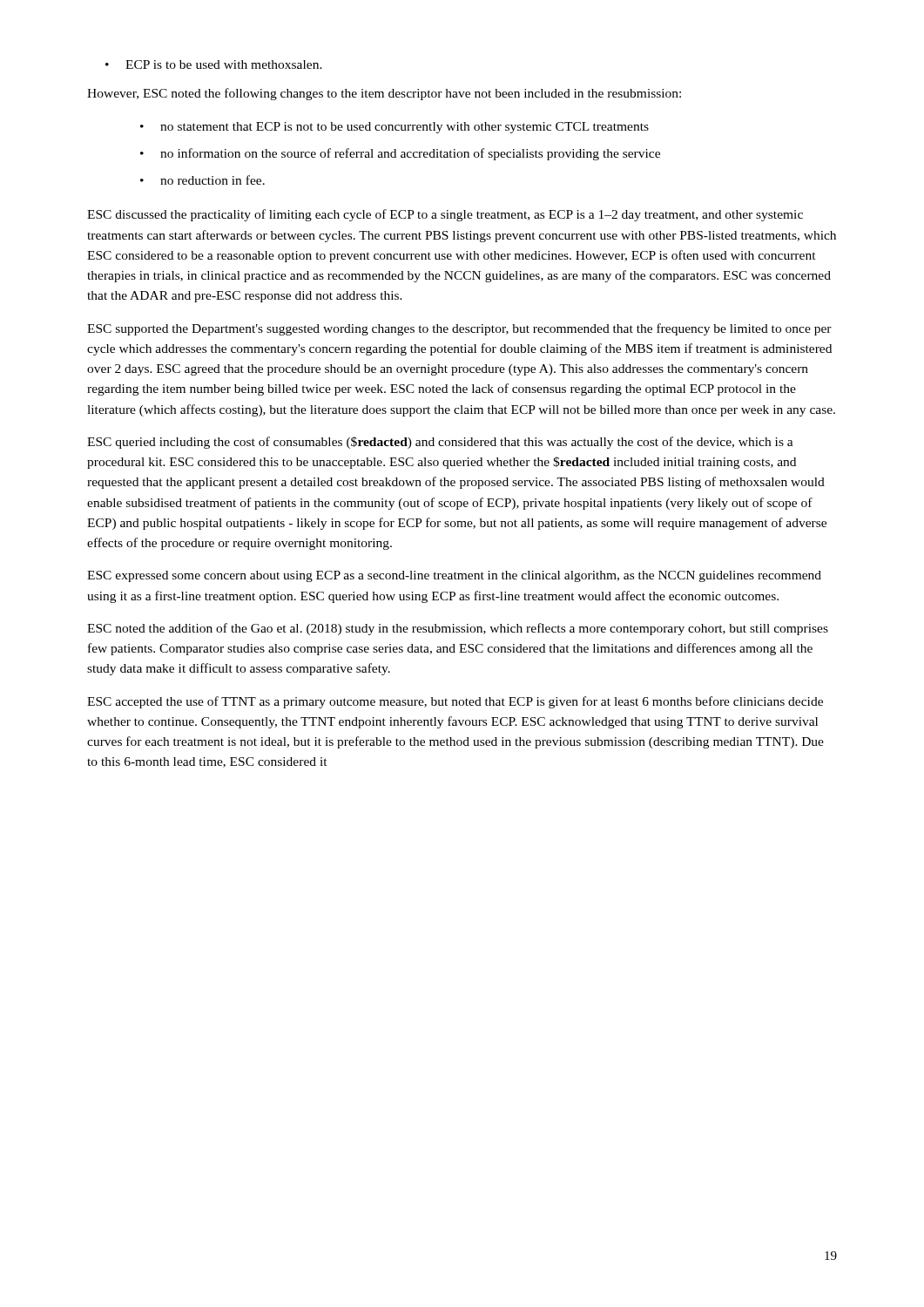
Task: Navigate to the text block starting "• no reduction in fee."
Action: 202,180
